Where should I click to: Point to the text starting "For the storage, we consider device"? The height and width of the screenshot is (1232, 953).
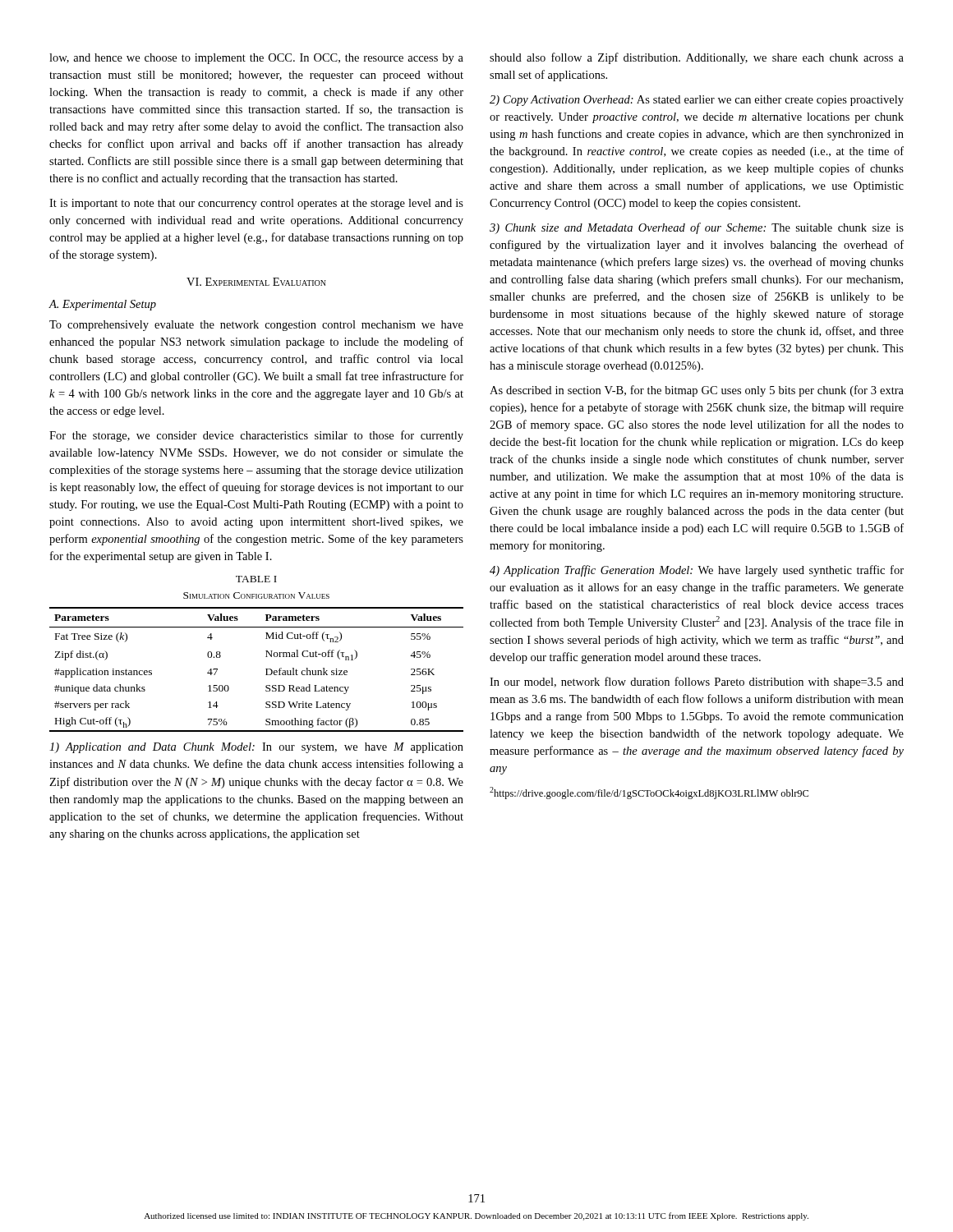point(256,496)
